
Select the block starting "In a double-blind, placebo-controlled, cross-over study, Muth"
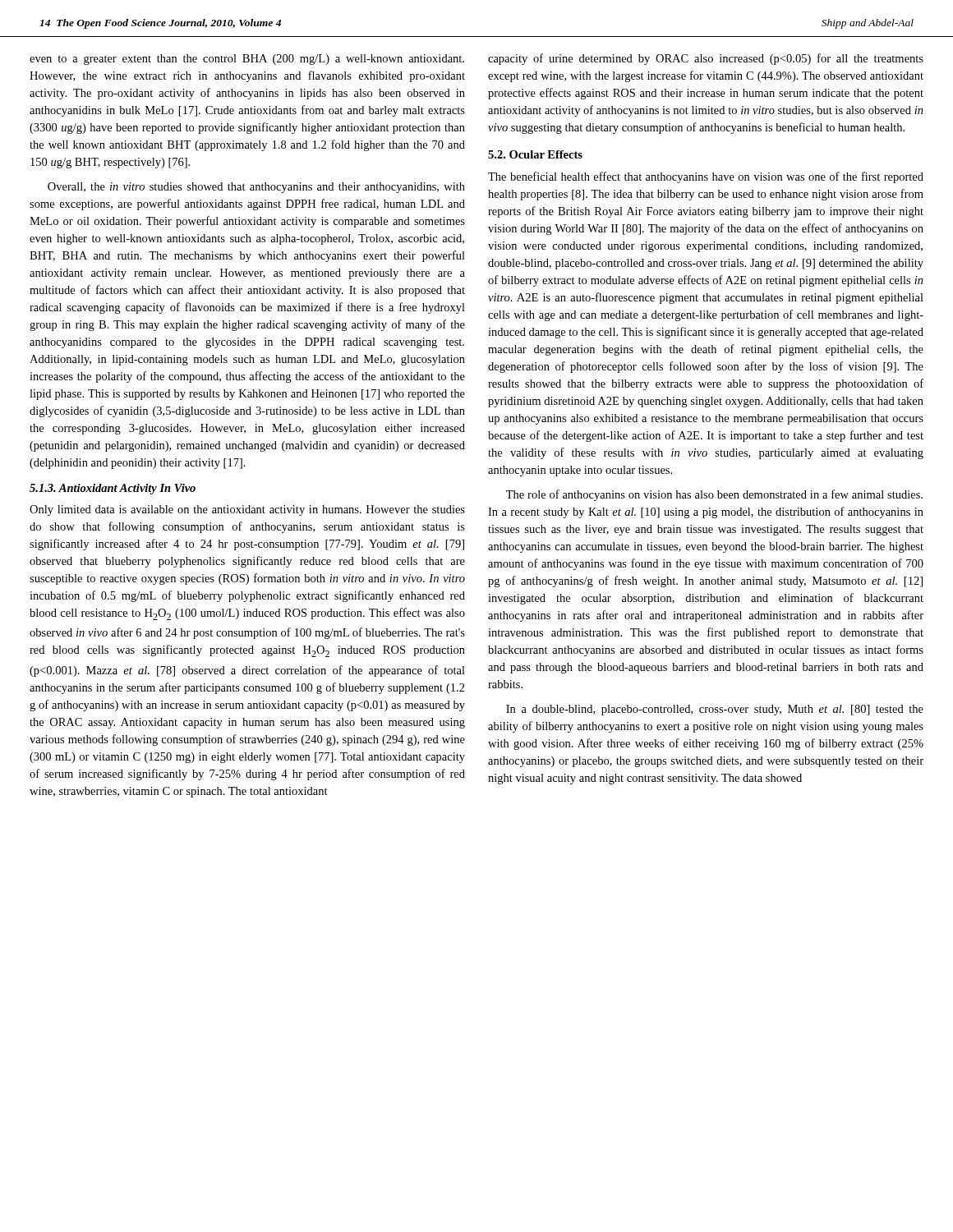pyautogui.click(x=706, y=744)
